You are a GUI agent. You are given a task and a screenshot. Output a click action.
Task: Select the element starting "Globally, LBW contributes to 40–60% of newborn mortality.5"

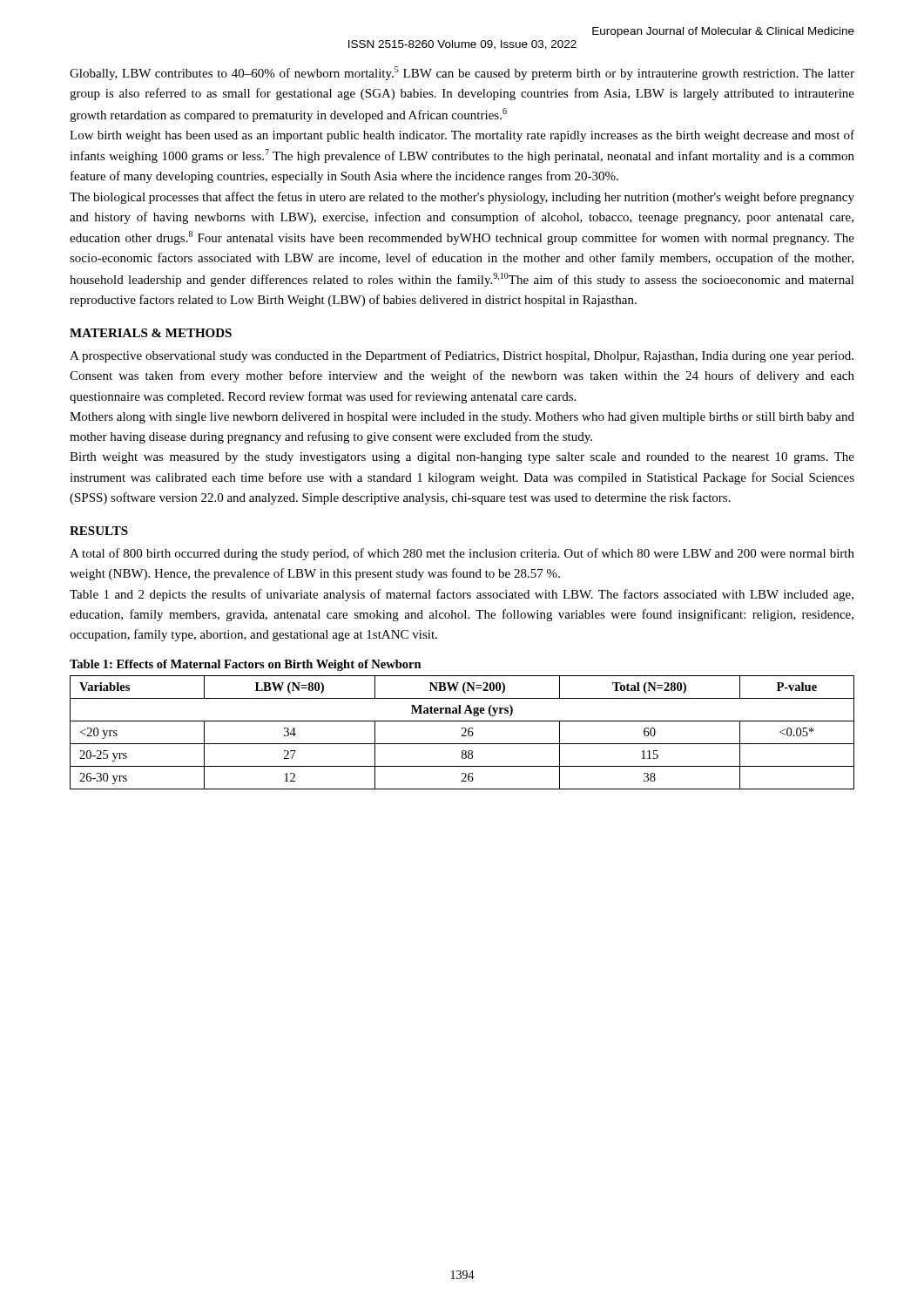pos(462,93)
